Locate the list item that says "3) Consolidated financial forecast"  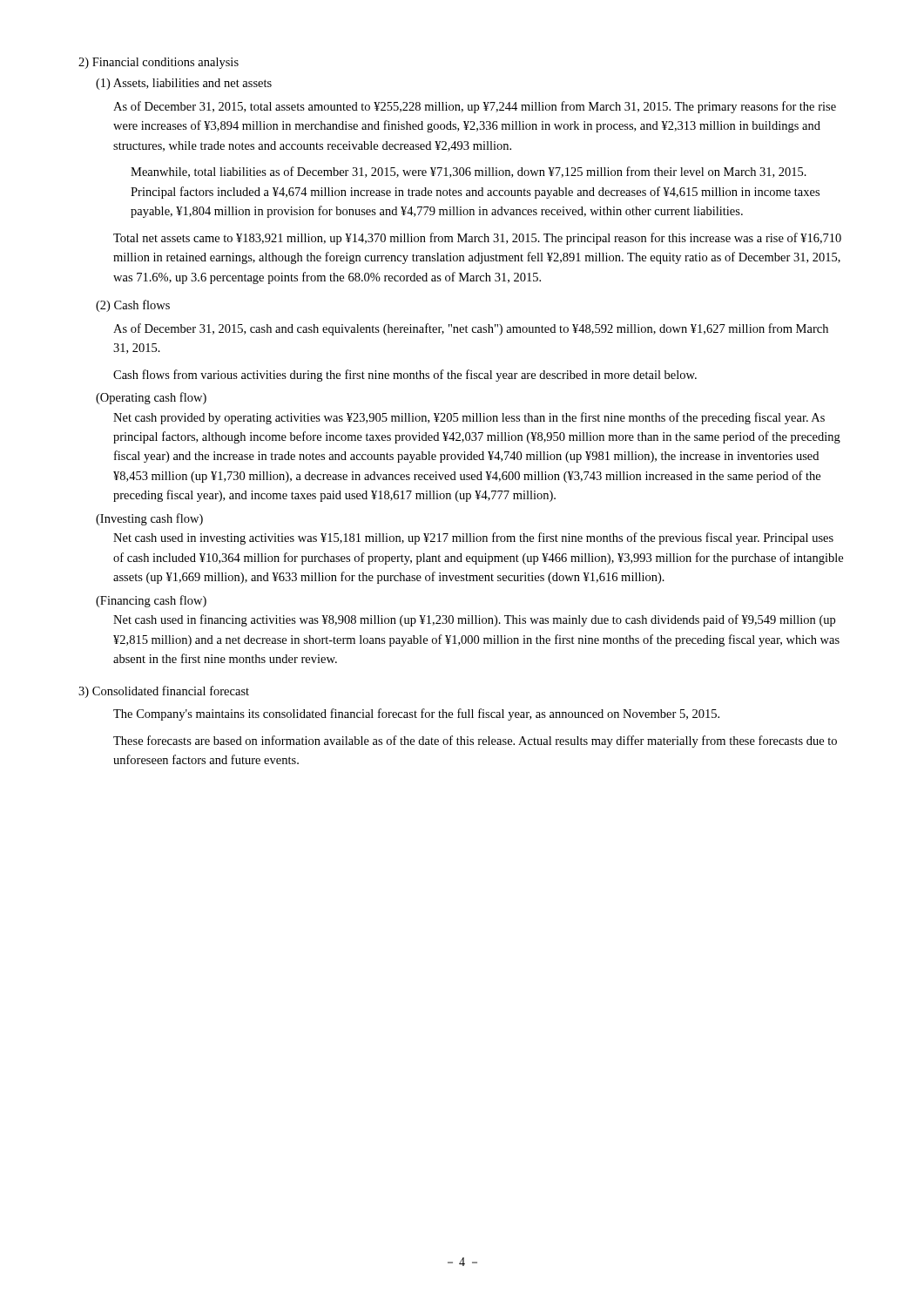coord(164,691)
